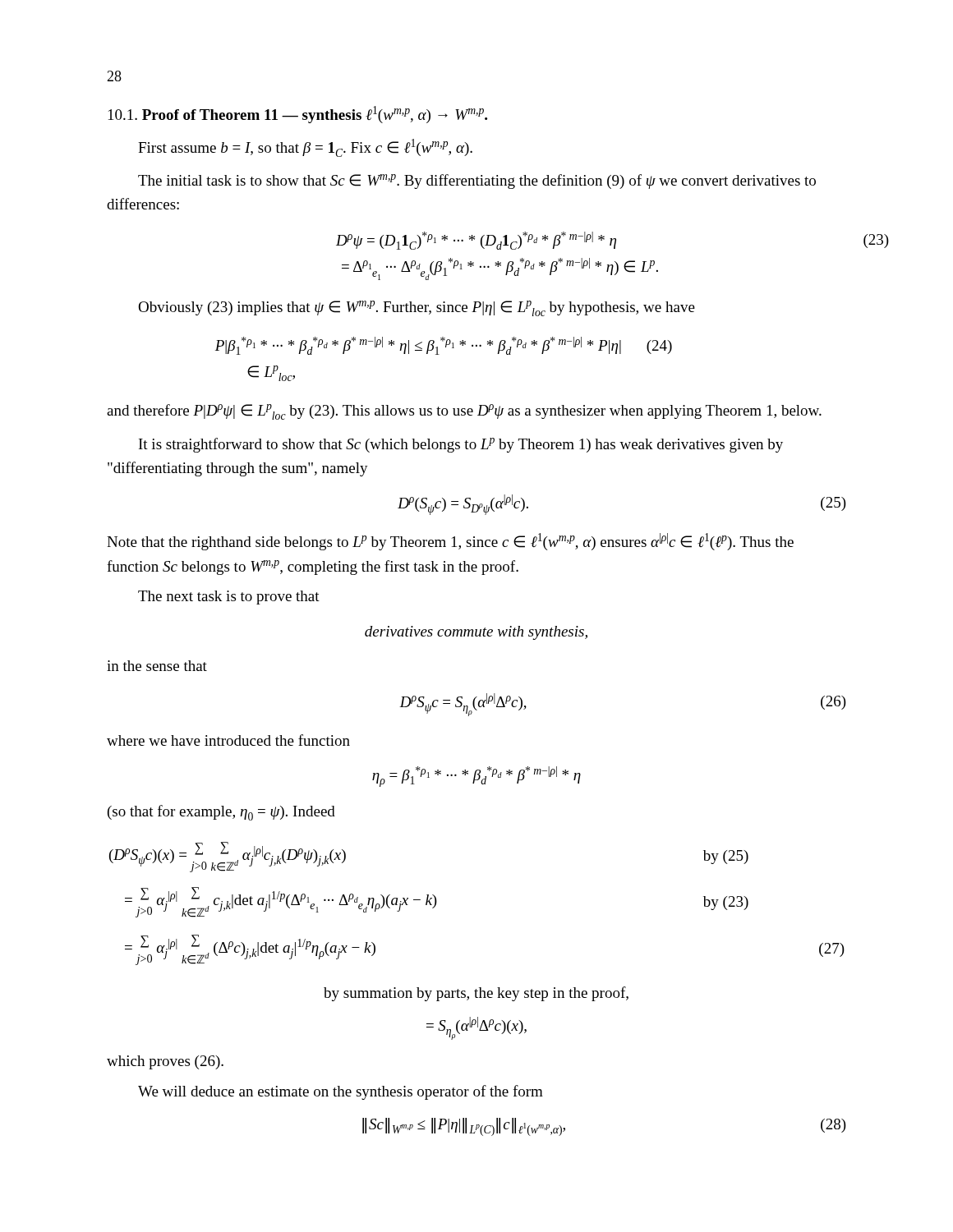953x1232 pixels.
Task: Find the formula with the text "‖Sc‖Wm,p ≤ ‖P|η|‖Lp(C)‖c‖ℓ1(wm,p,α),"
Action: (x=463, y=1126)
